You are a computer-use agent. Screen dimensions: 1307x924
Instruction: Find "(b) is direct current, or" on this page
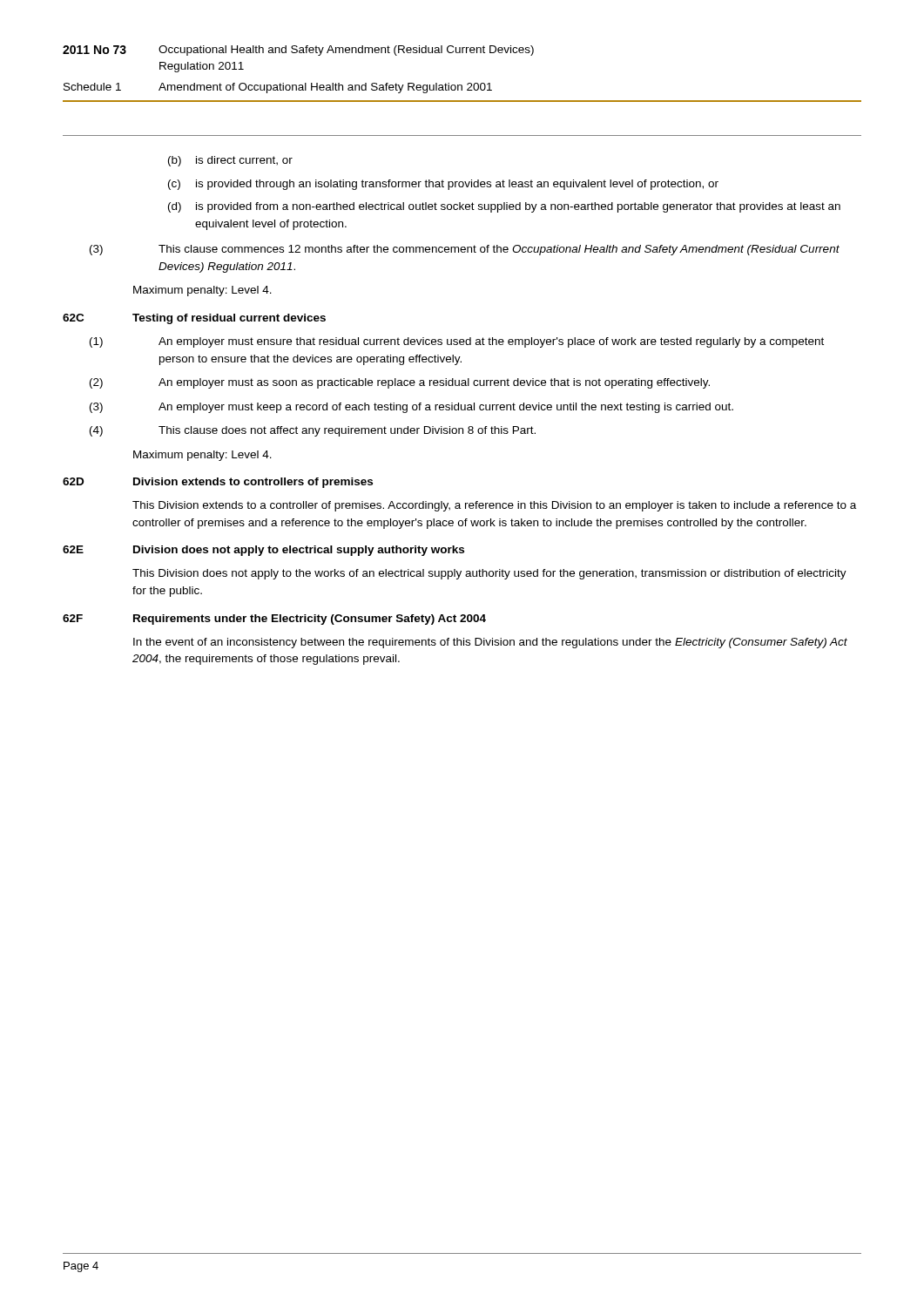(230, 161)
